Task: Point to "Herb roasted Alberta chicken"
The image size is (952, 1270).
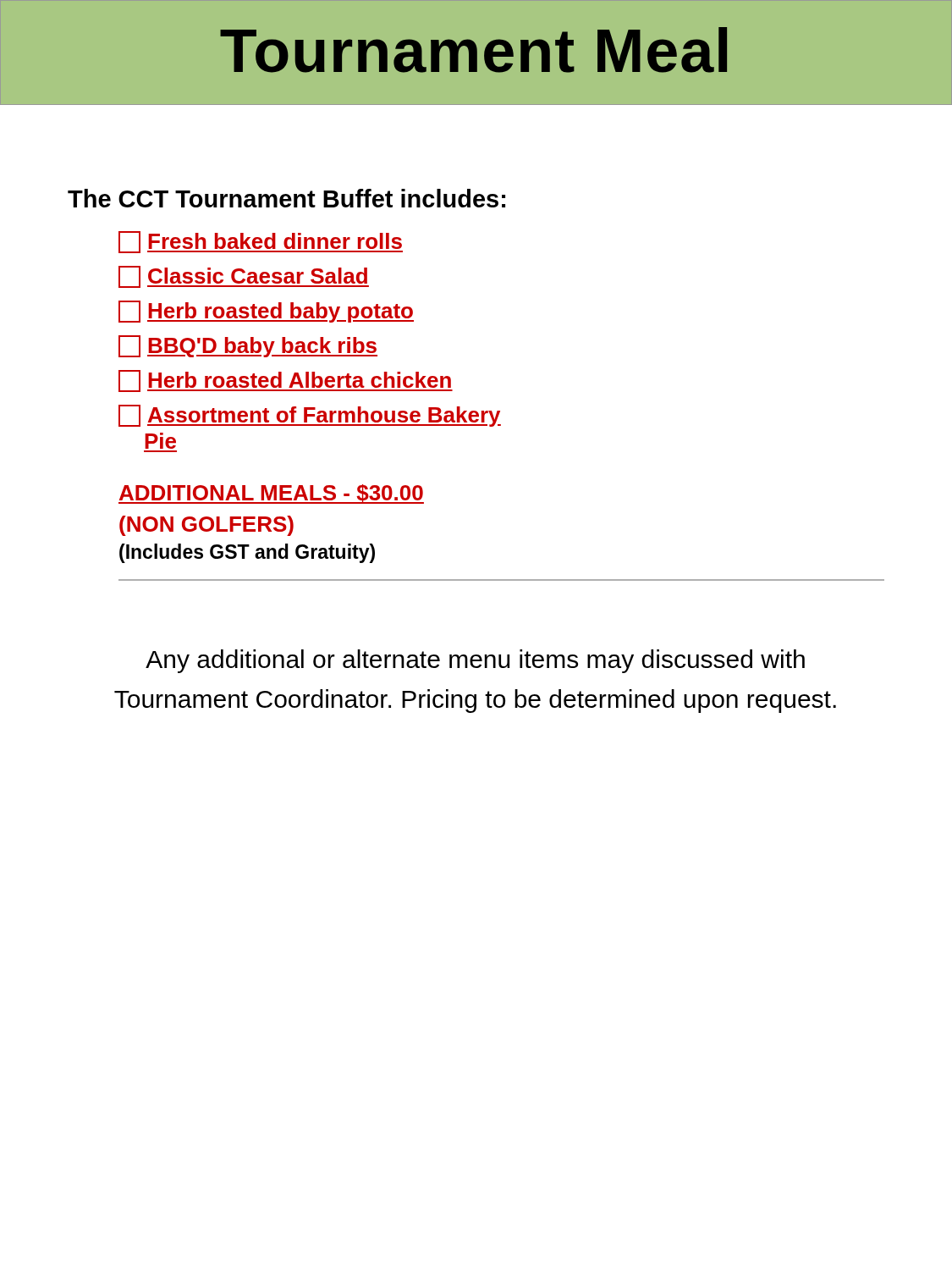Action: [285, 381]
